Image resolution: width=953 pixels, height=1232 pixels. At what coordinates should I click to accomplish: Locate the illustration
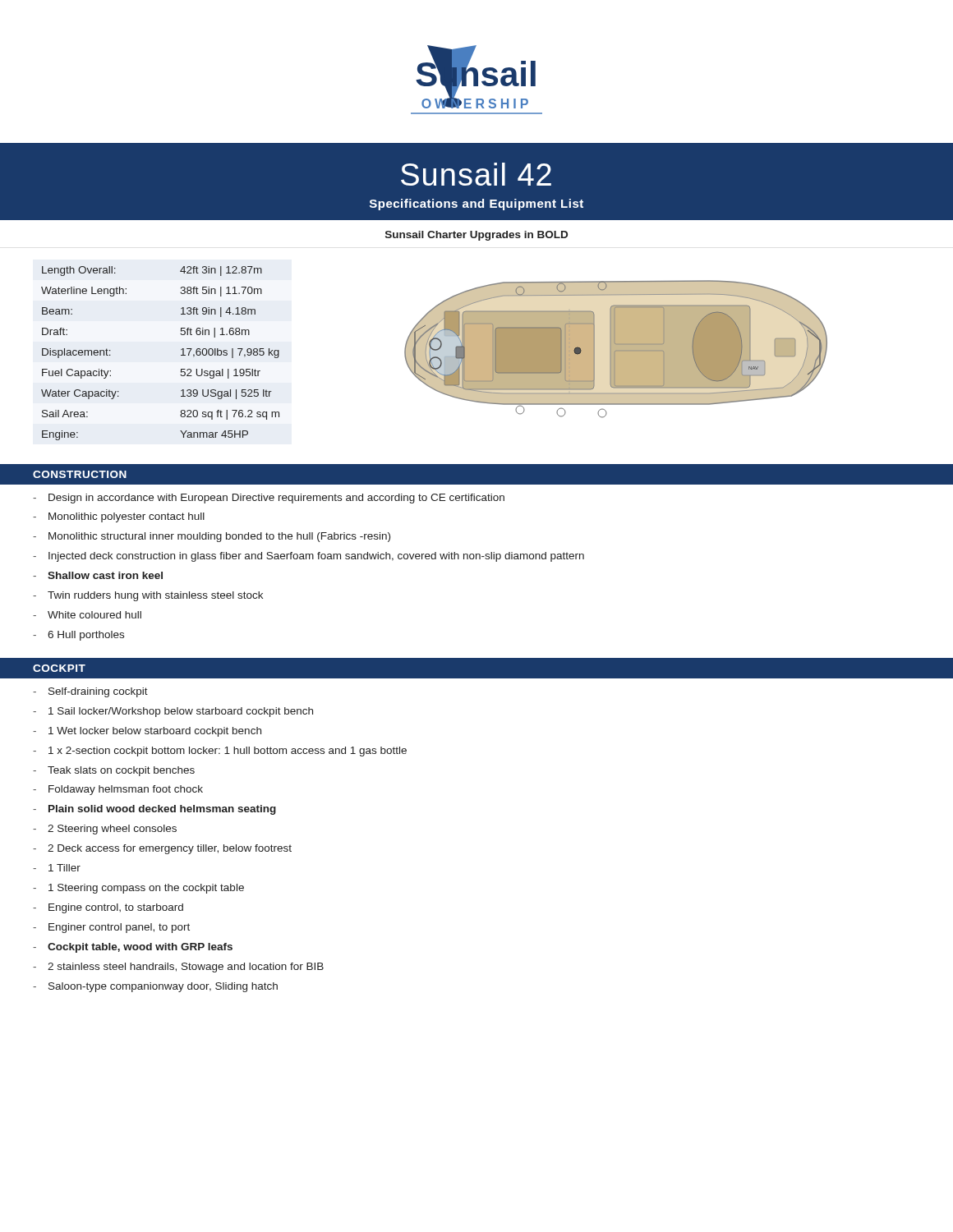click(614, 352)
